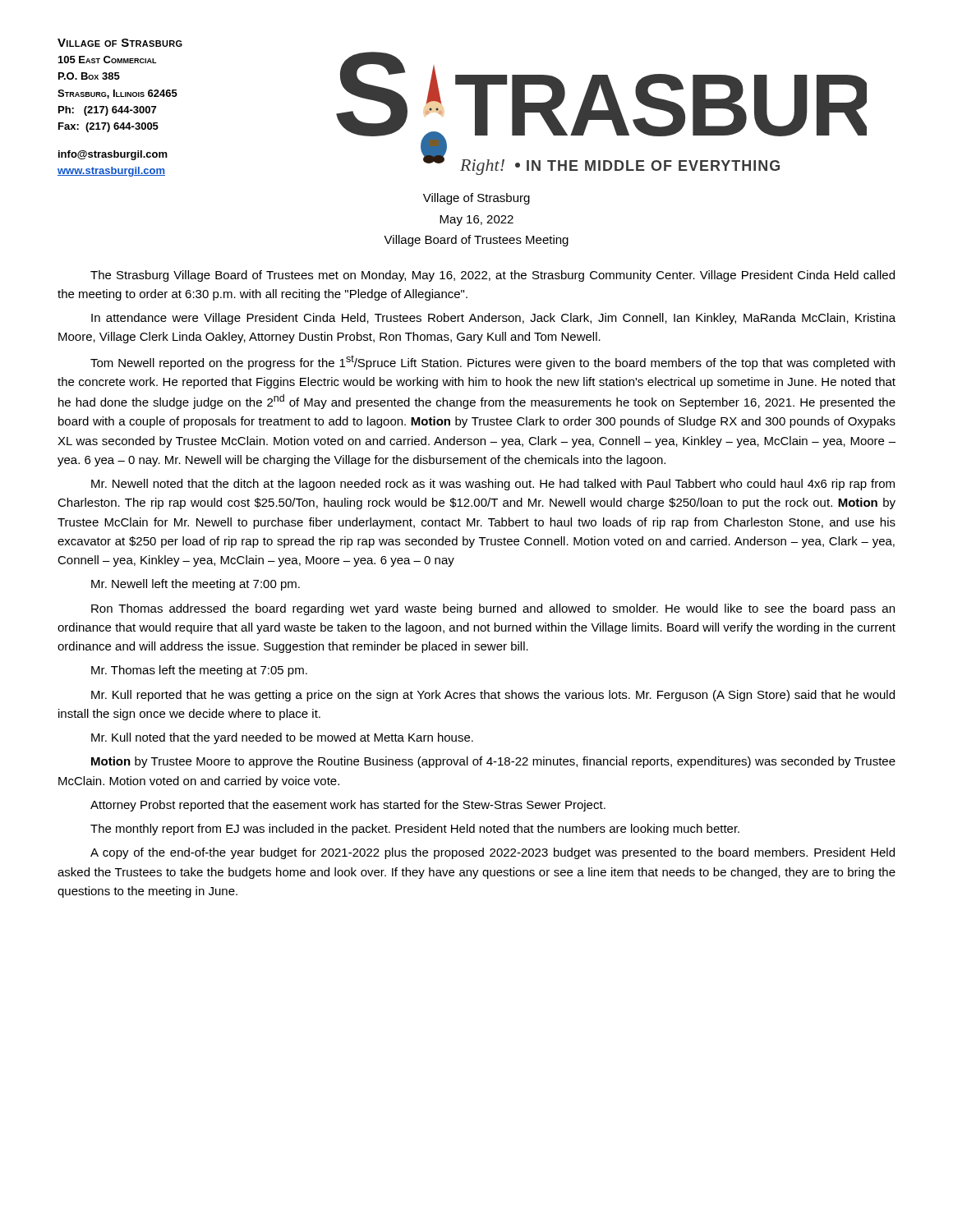The width and height of the screenshot is (953, 1232).
Task: Select the text block starting "Motion by Trustee Moore to approve the Routine"
Action: tap(476, 771)
